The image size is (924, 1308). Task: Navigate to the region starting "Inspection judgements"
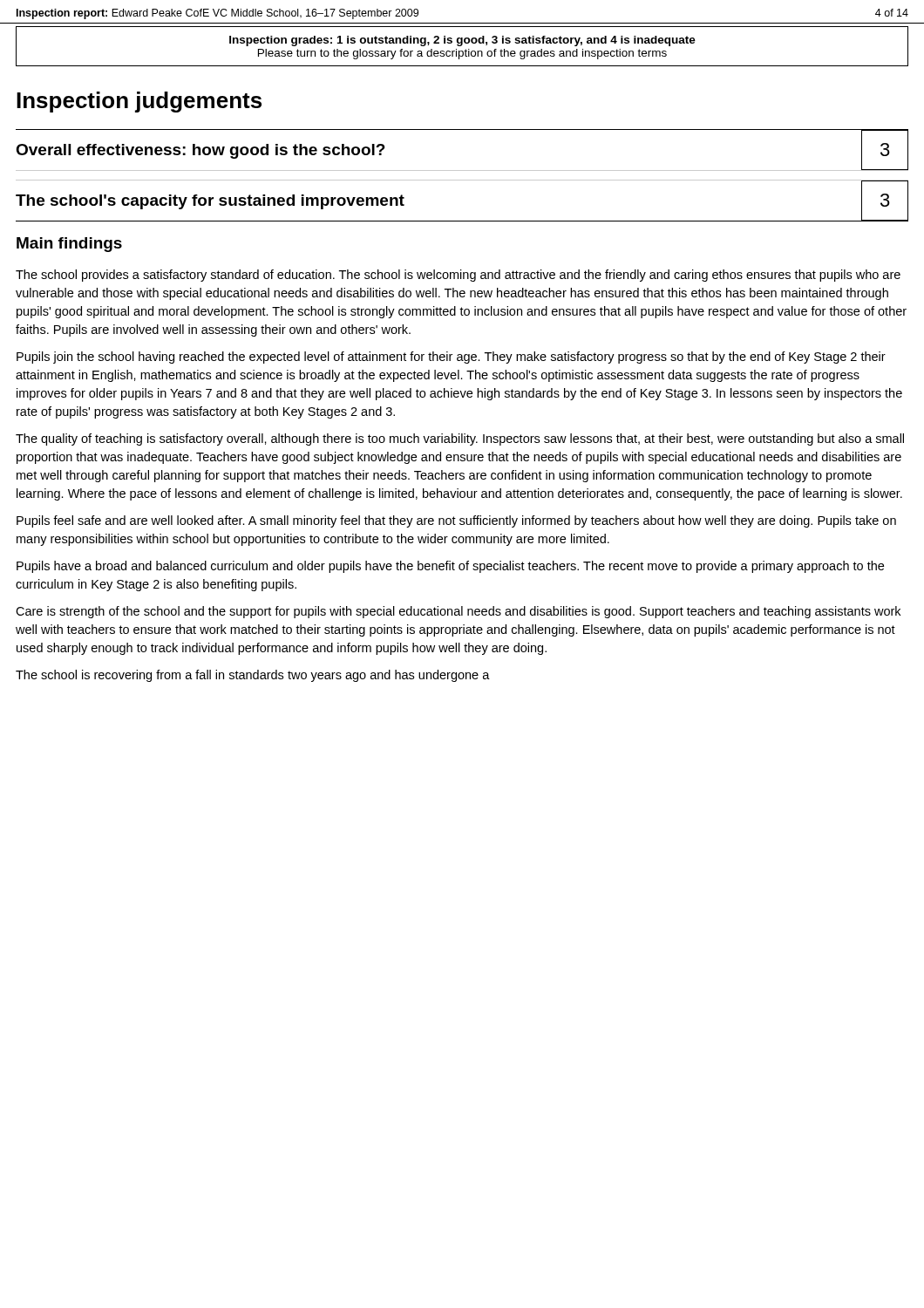[139, 100]
